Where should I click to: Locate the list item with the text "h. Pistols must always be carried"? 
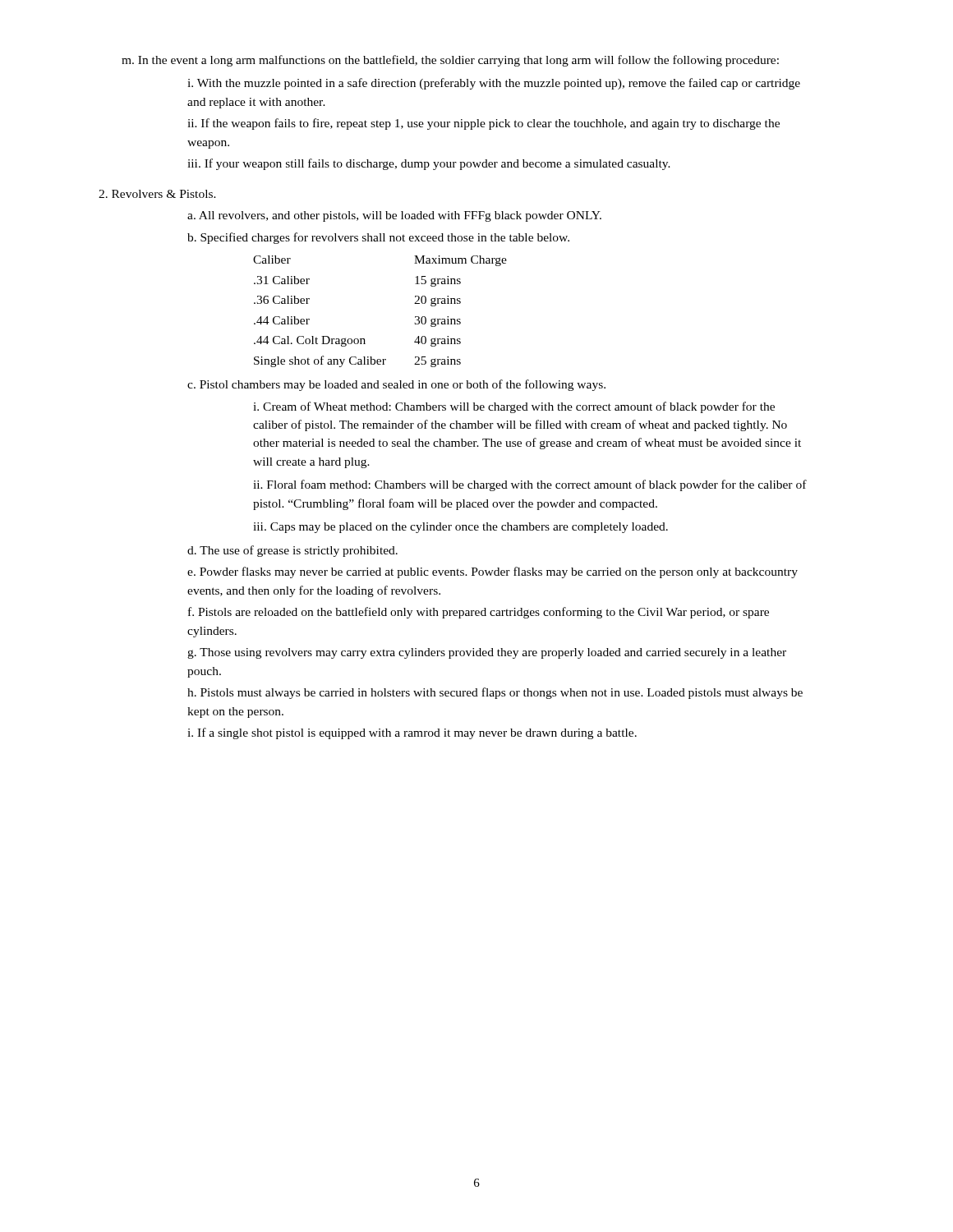[495, 701]
